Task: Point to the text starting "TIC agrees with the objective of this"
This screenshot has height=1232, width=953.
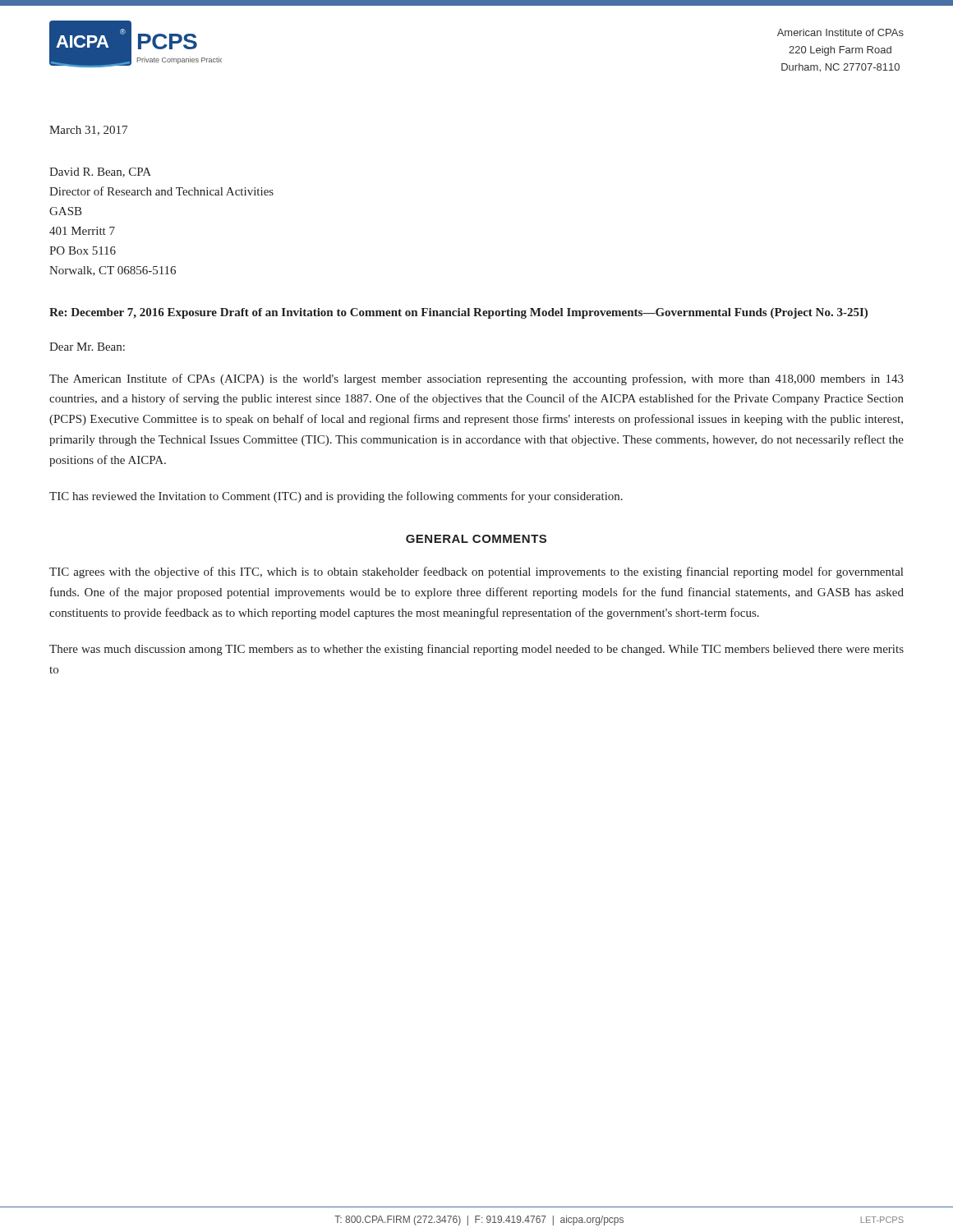Action: (476, 592)
